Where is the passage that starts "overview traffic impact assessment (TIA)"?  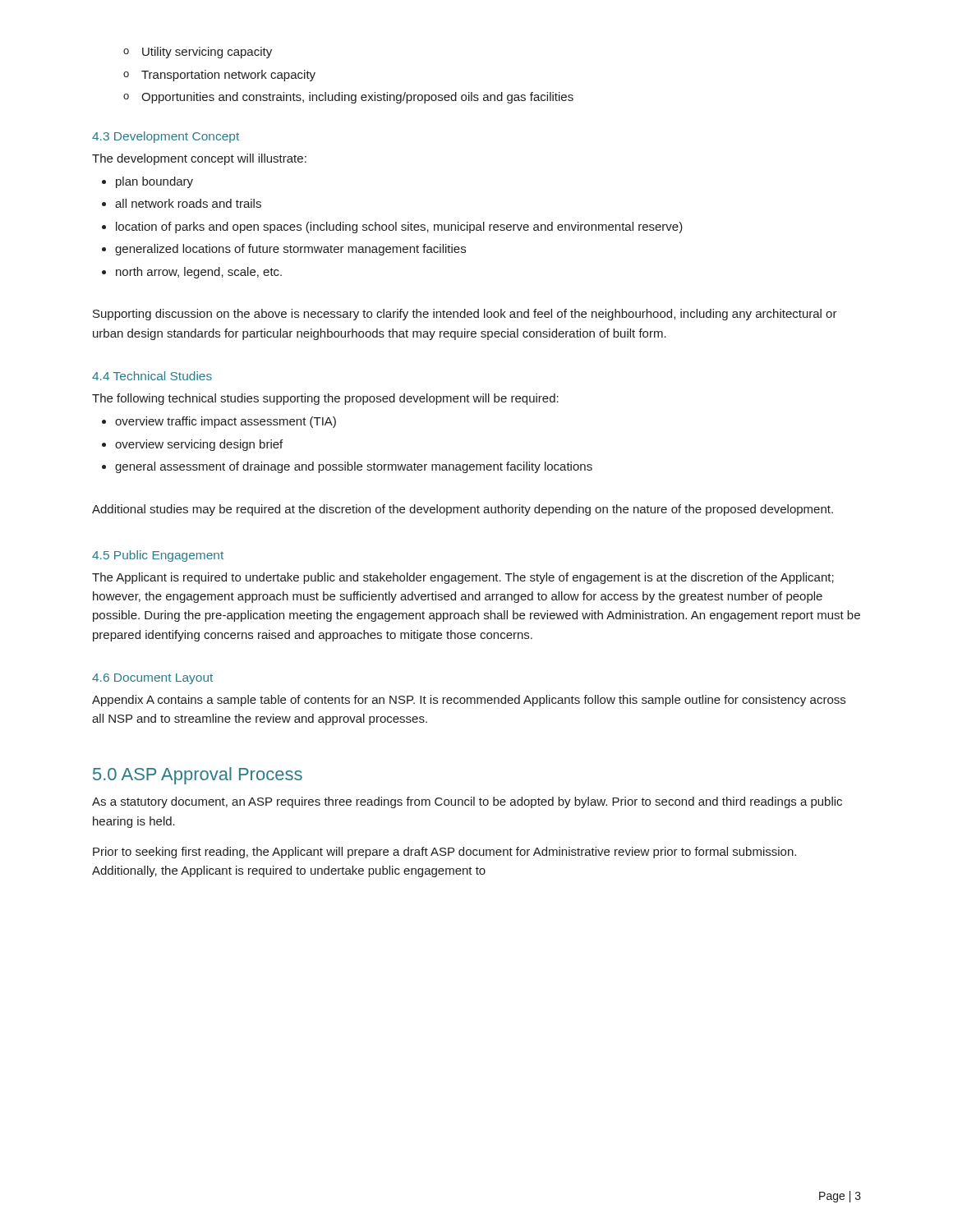click(x=219, y=422)
